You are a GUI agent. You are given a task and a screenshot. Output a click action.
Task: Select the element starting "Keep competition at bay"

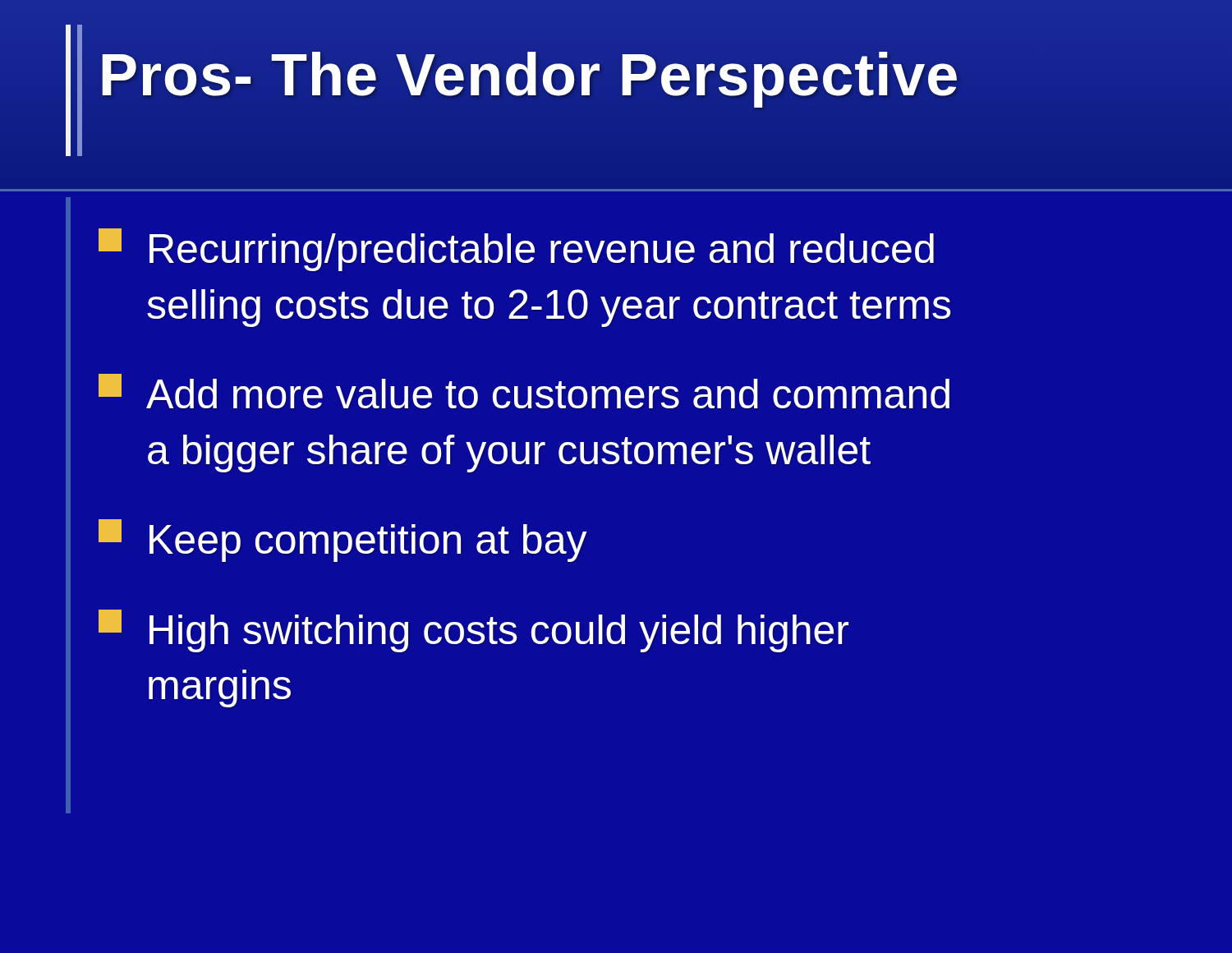343,540
